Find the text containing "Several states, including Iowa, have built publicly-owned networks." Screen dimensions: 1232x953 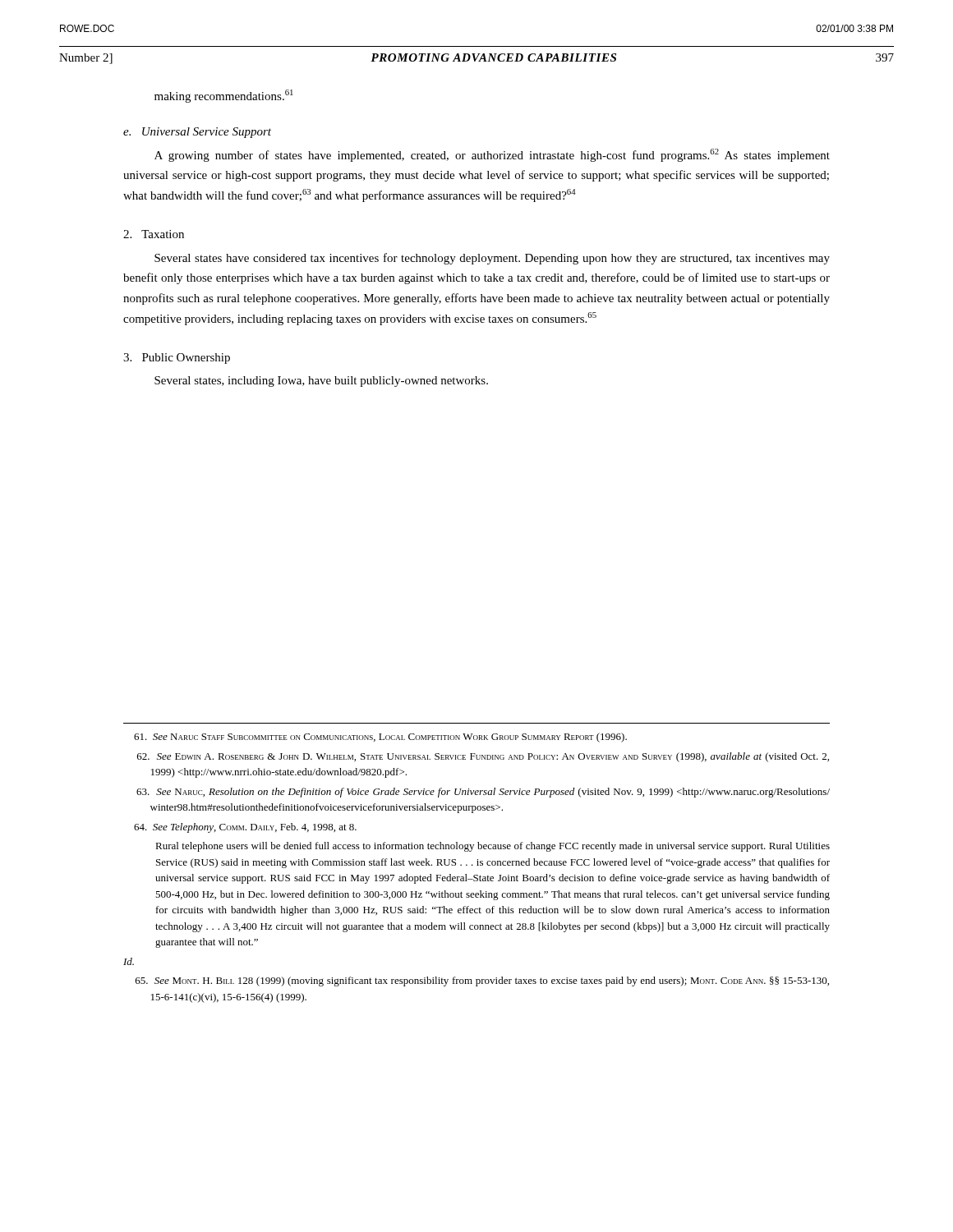[x=476, y=381]
